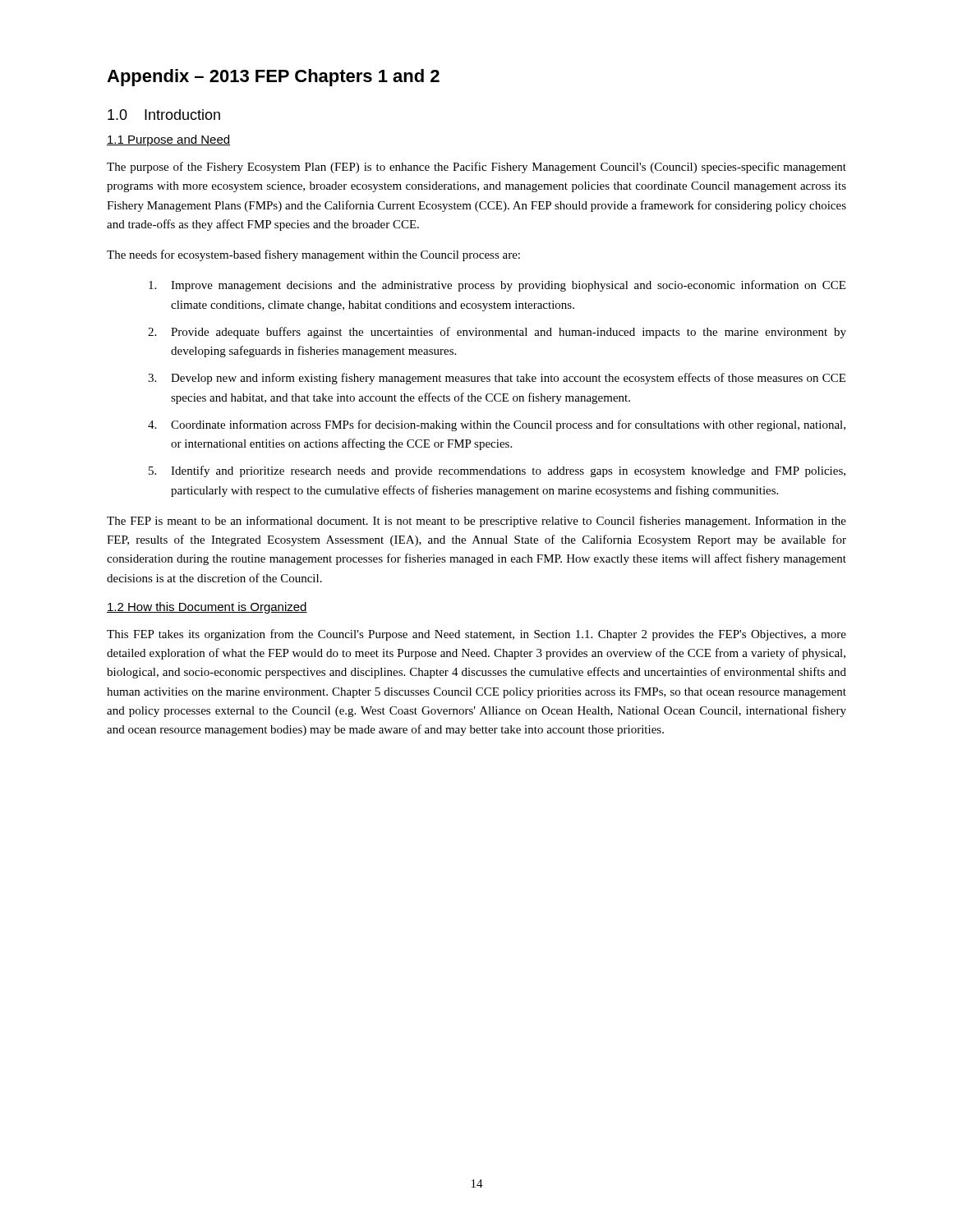Locate the block of text that opens with "3. Develop new"
The width and height of the screenshot is (953, 1232).
click(x=497, y=388)
